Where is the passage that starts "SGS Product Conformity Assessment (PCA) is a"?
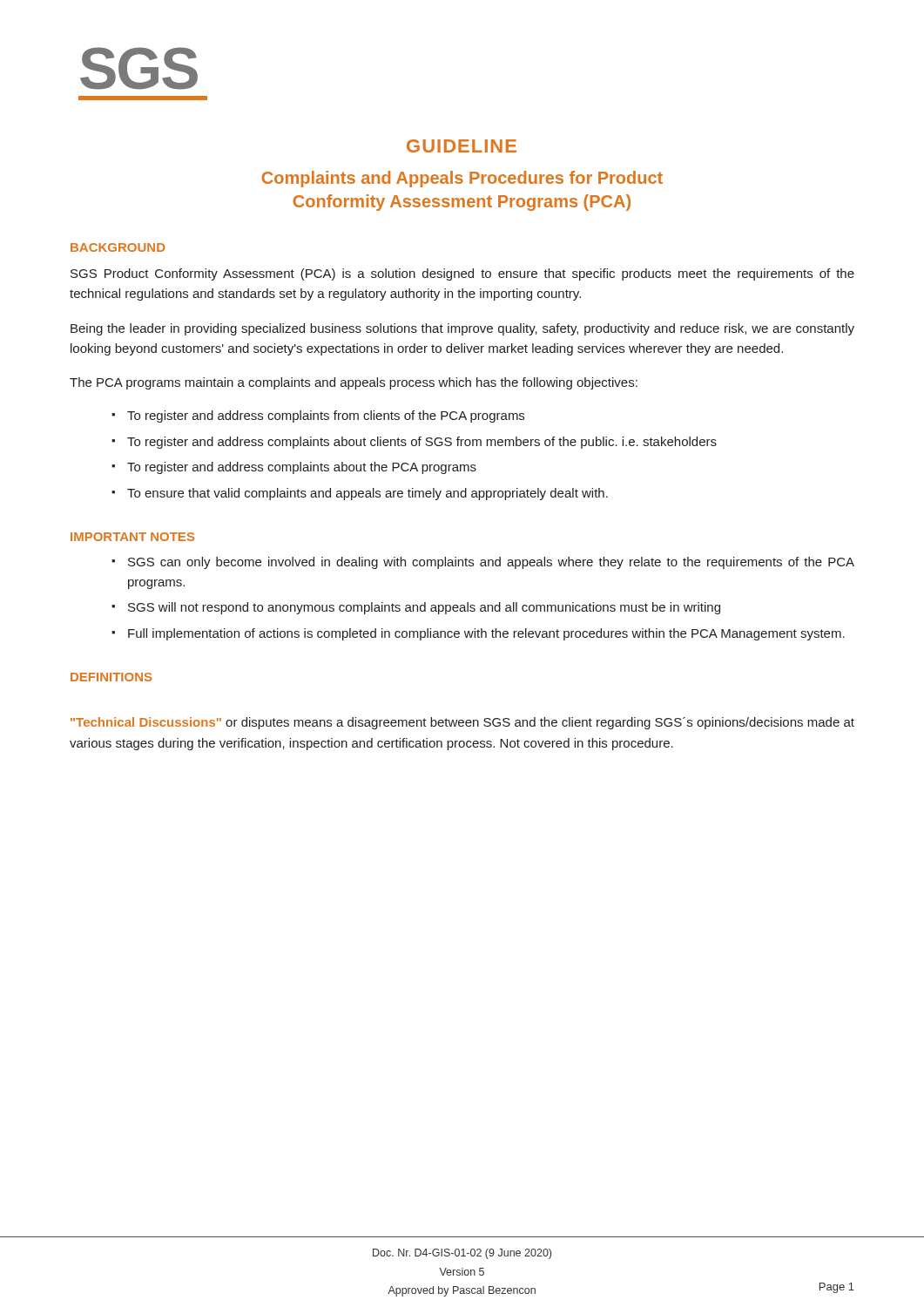924x1307 pixels. pos(462,283)
